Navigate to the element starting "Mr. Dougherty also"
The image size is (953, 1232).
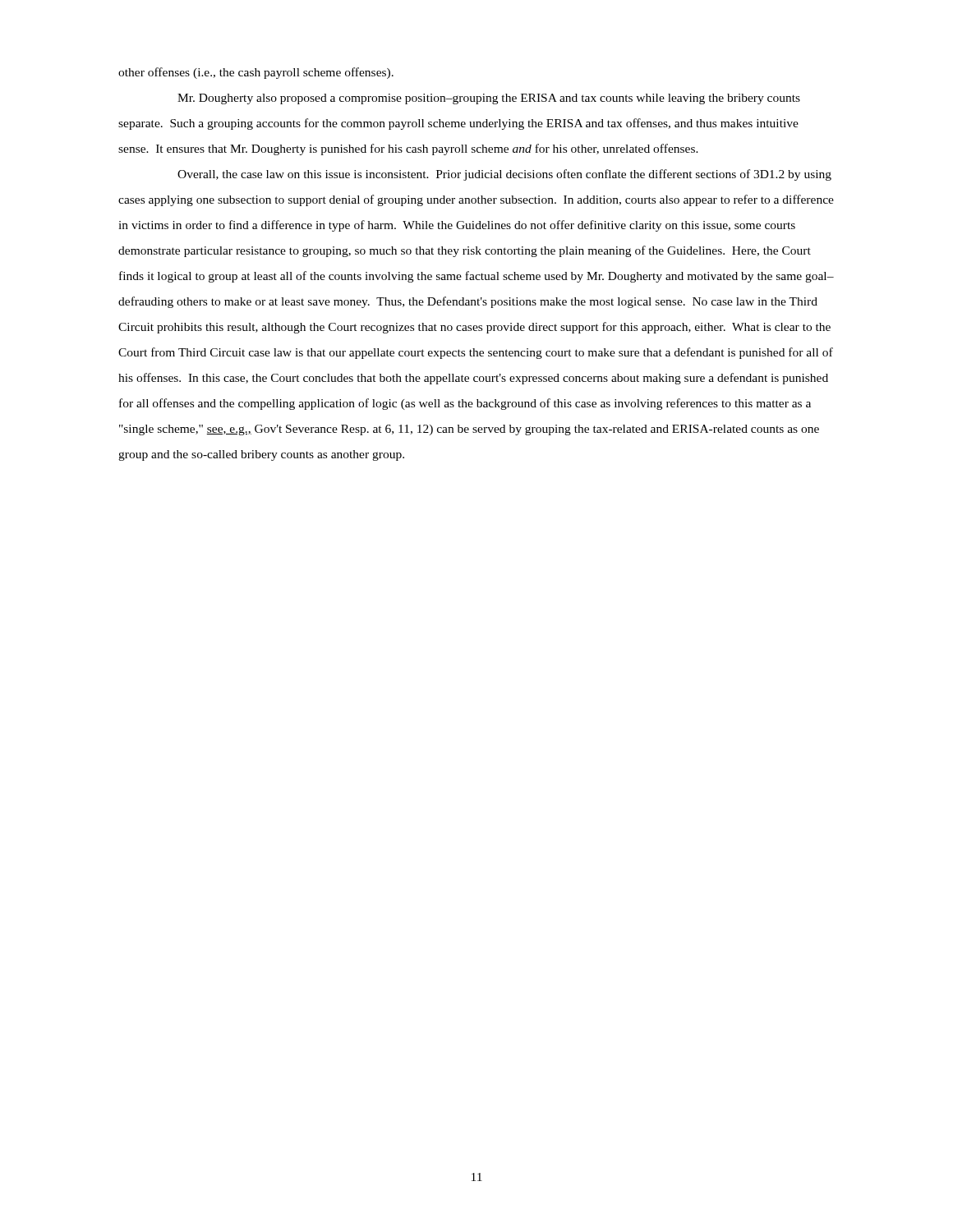[476, 123]
